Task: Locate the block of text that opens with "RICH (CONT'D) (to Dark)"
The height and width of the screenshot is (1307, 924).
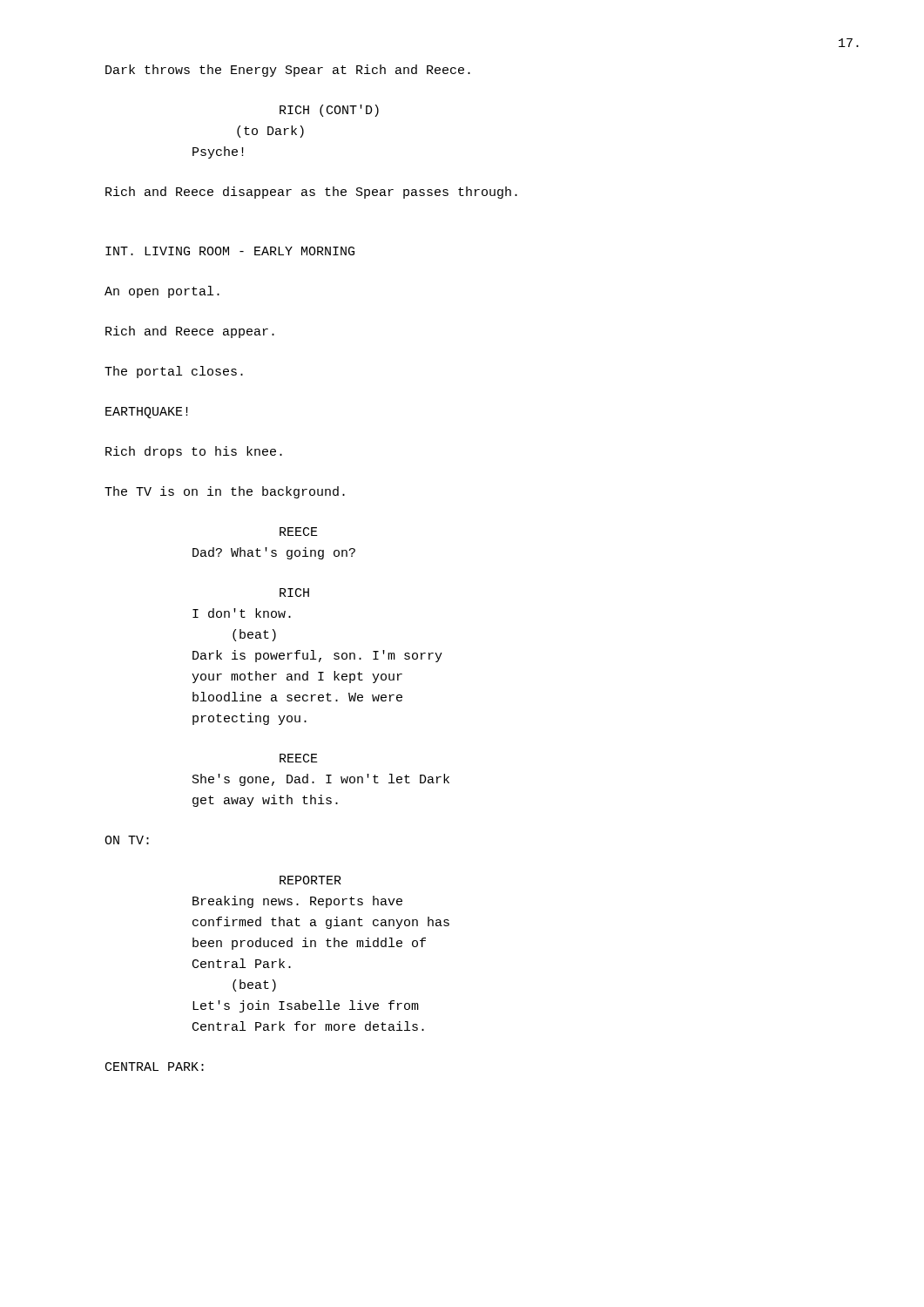Action: coord(329,111)
